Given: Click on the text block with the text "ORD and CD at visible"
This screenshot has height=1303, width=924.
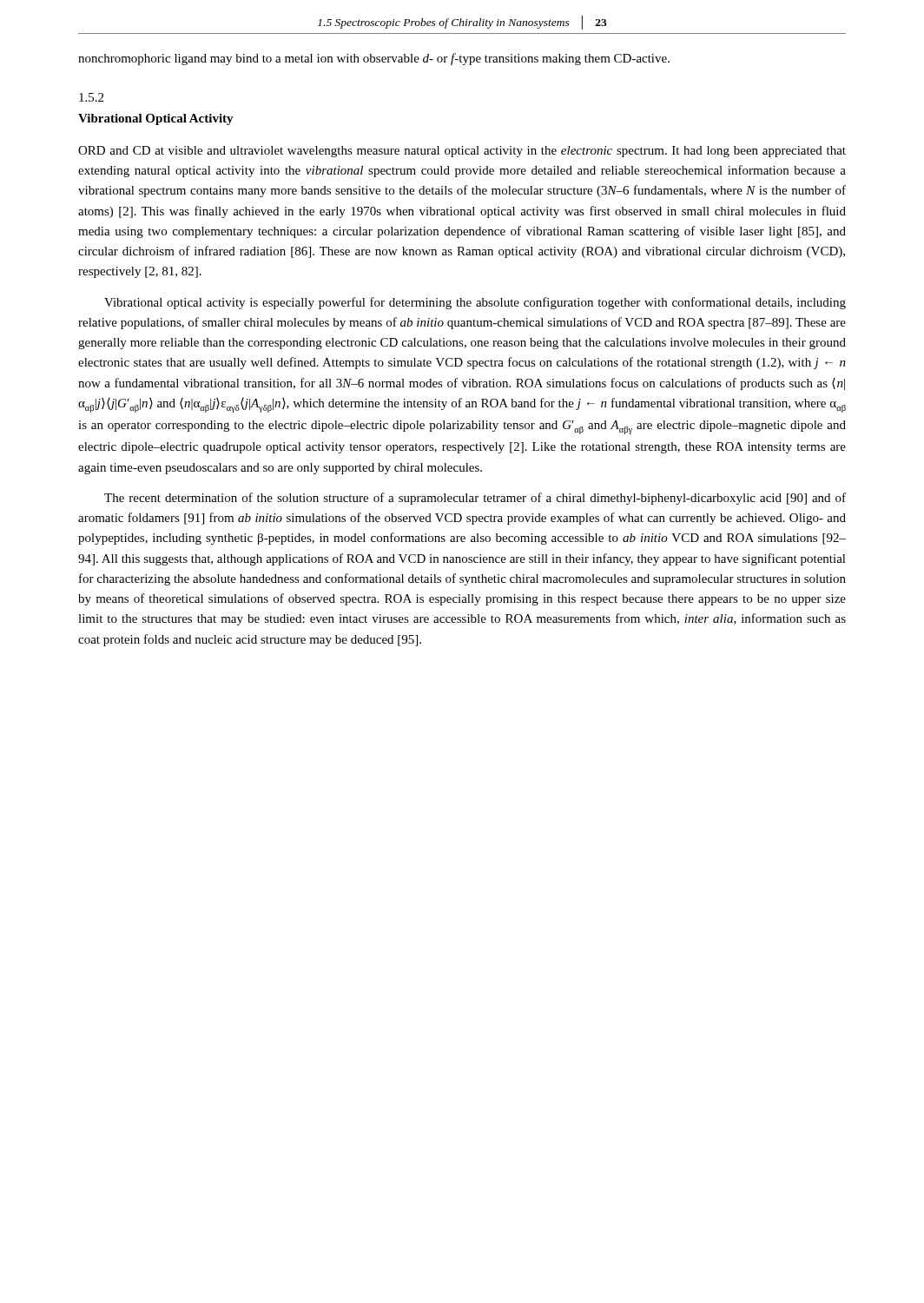Looking at the screenshot, I should point(462,211).
